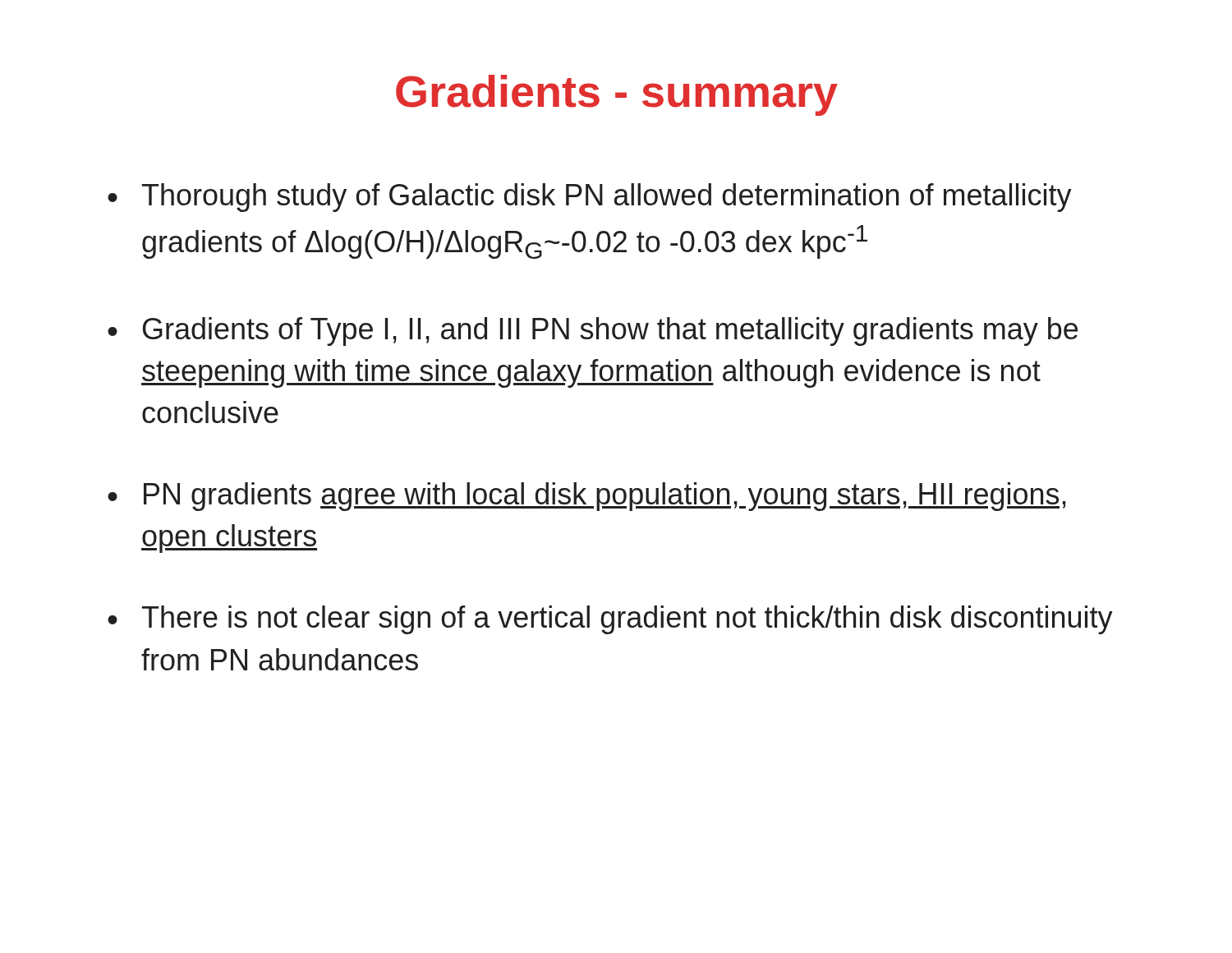
Task: Locate the region starting "• Thorough study of Galactic disk PN allowed"
Action: pos(620,221)
